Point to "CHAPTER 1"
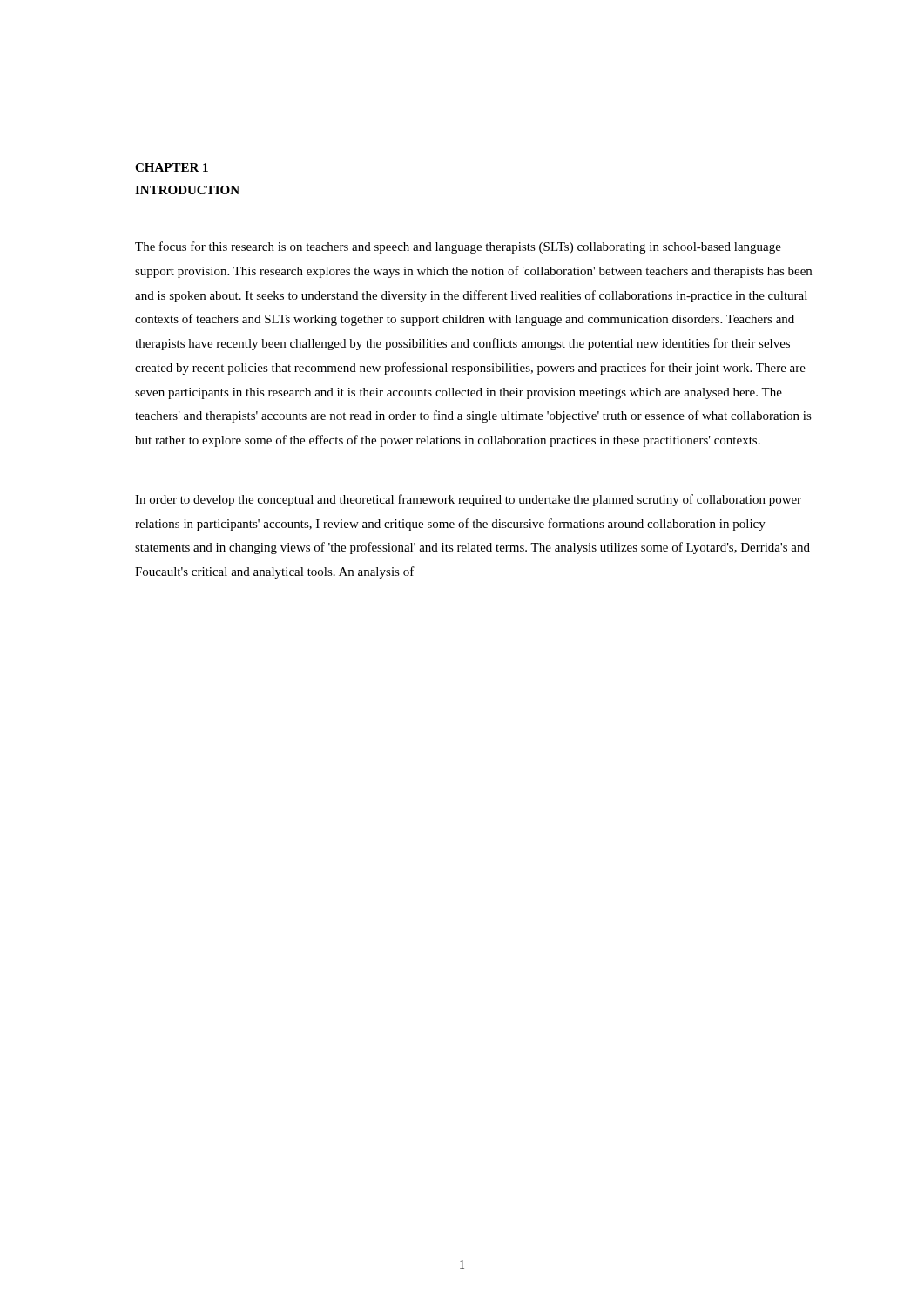 coord(172,167)
